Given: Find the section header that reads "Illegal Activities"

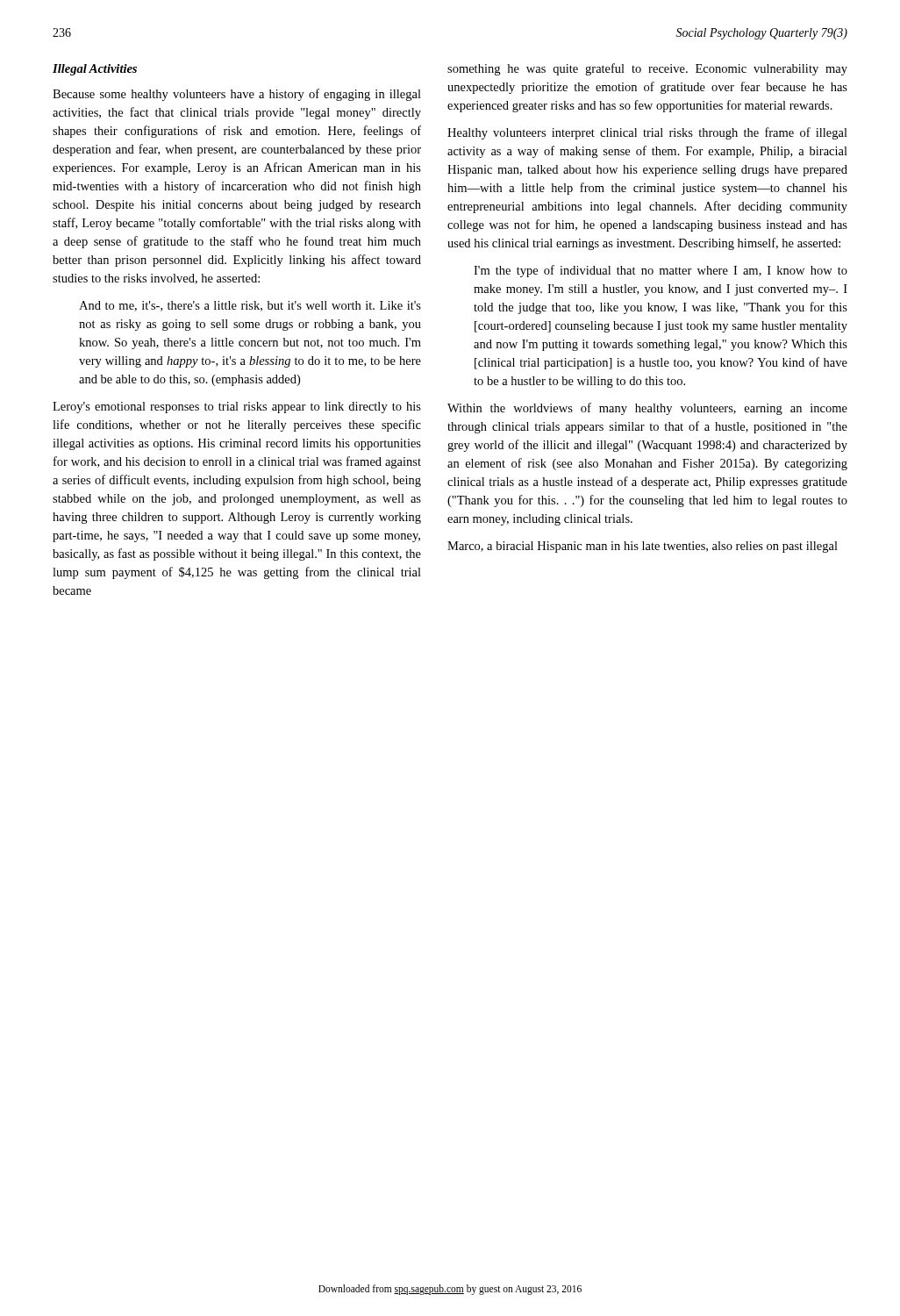Looking at the screenshot, I should point(95,68).
